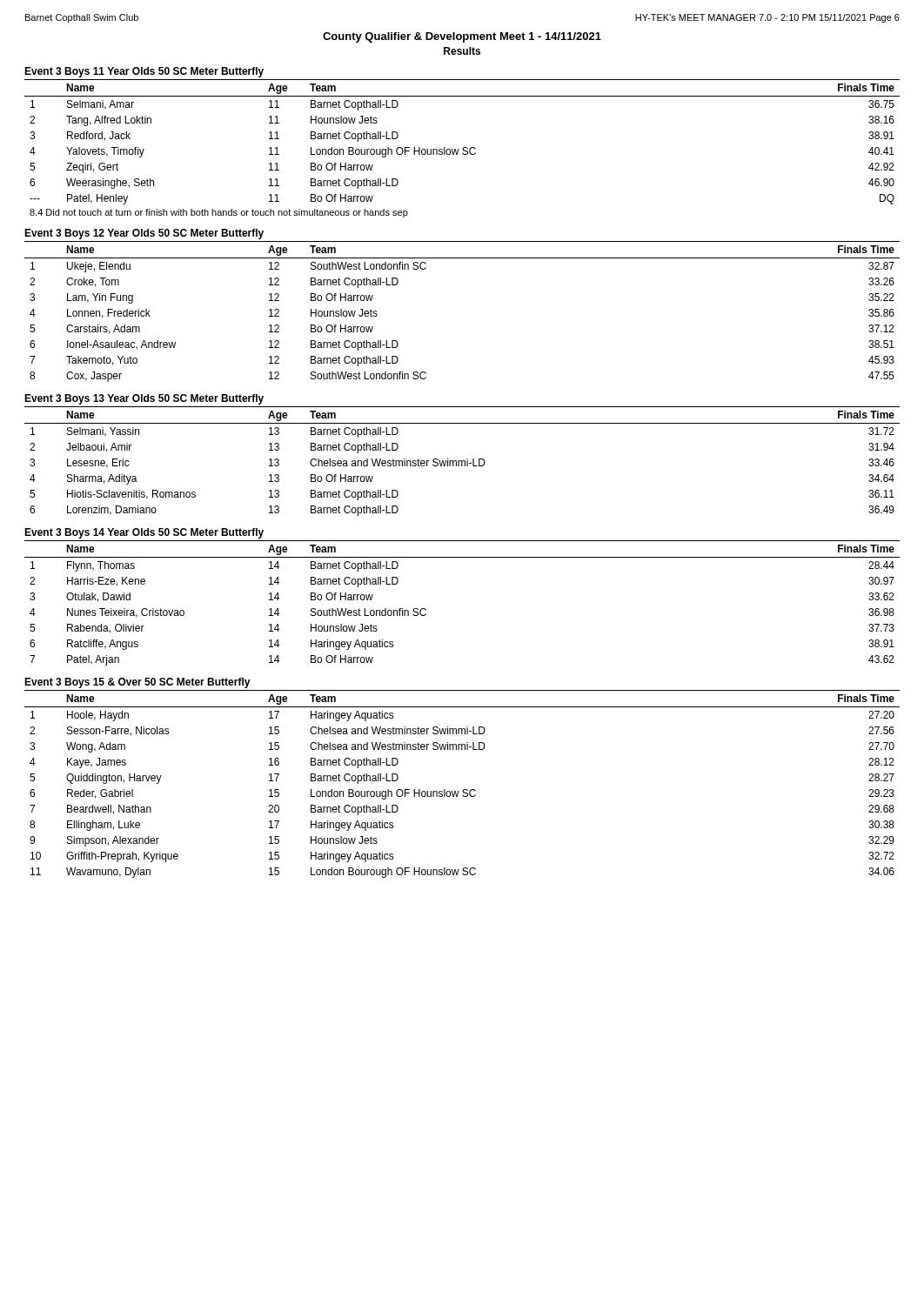
Task: Select the table that reads "Simpson, Alexander"
Action: tap(462, 785)
